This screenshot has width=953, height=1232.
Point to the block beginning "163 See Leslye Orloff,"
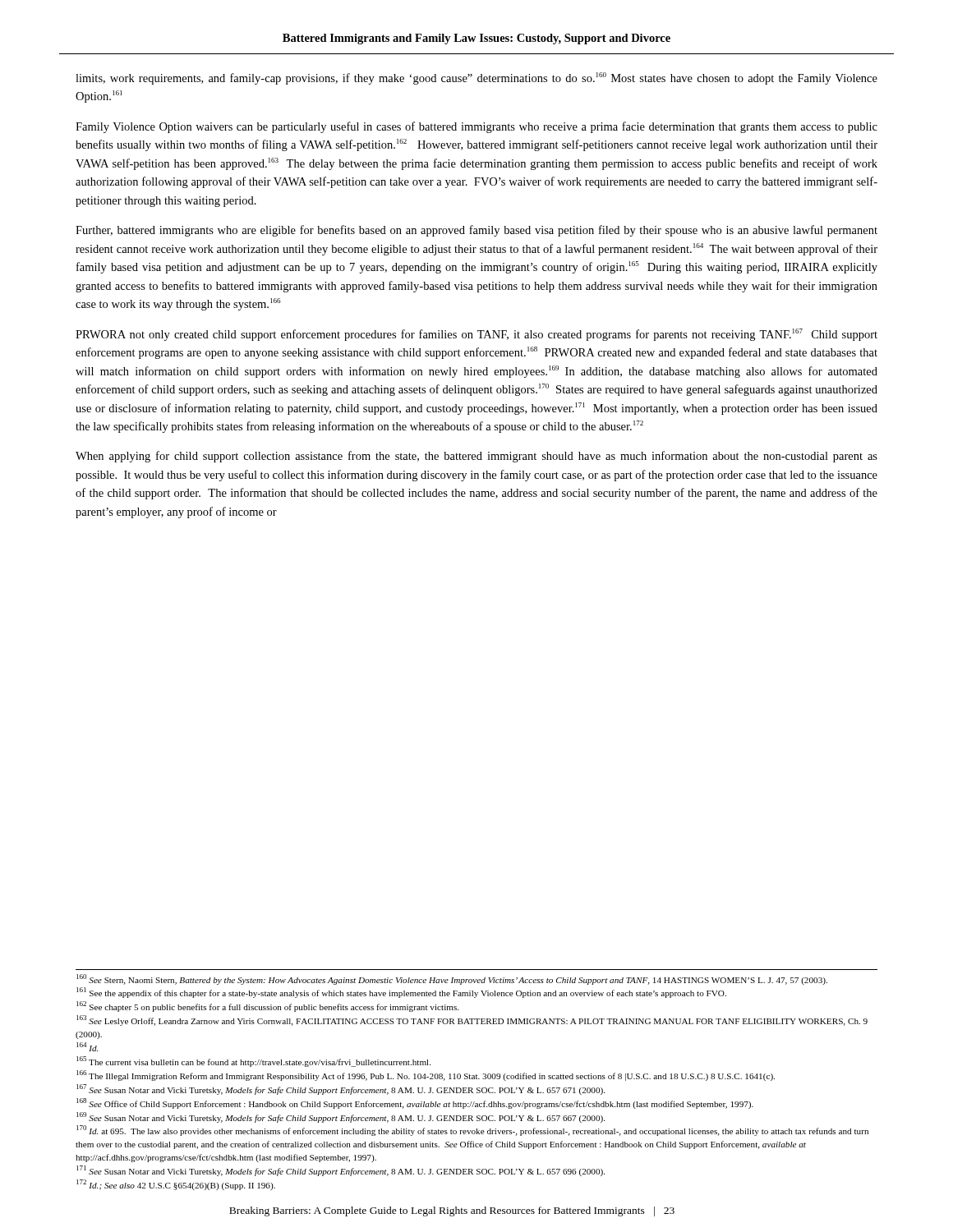(472, 1027)
